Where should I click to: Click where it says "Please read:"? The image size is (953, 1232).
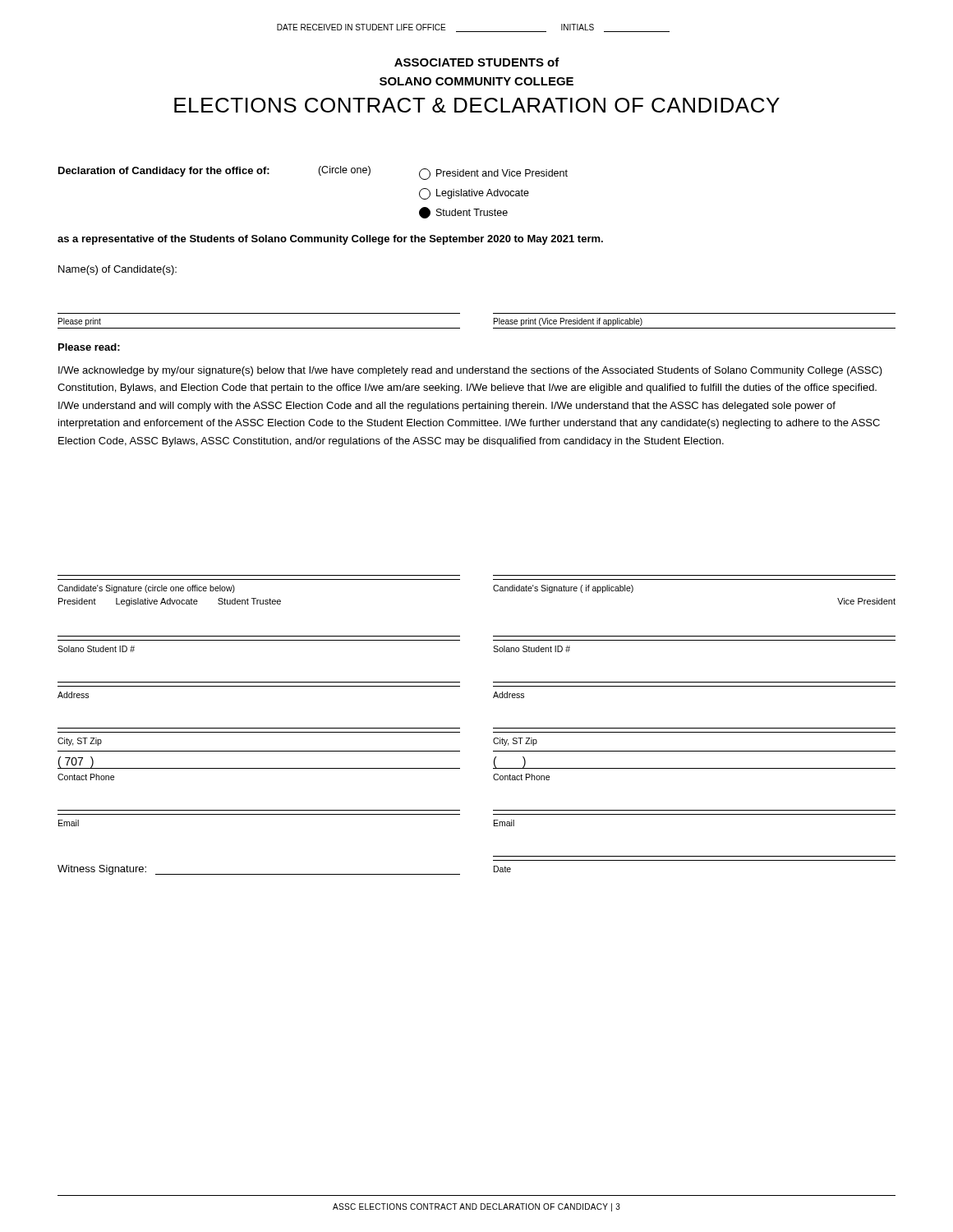(x=89, y=347)
